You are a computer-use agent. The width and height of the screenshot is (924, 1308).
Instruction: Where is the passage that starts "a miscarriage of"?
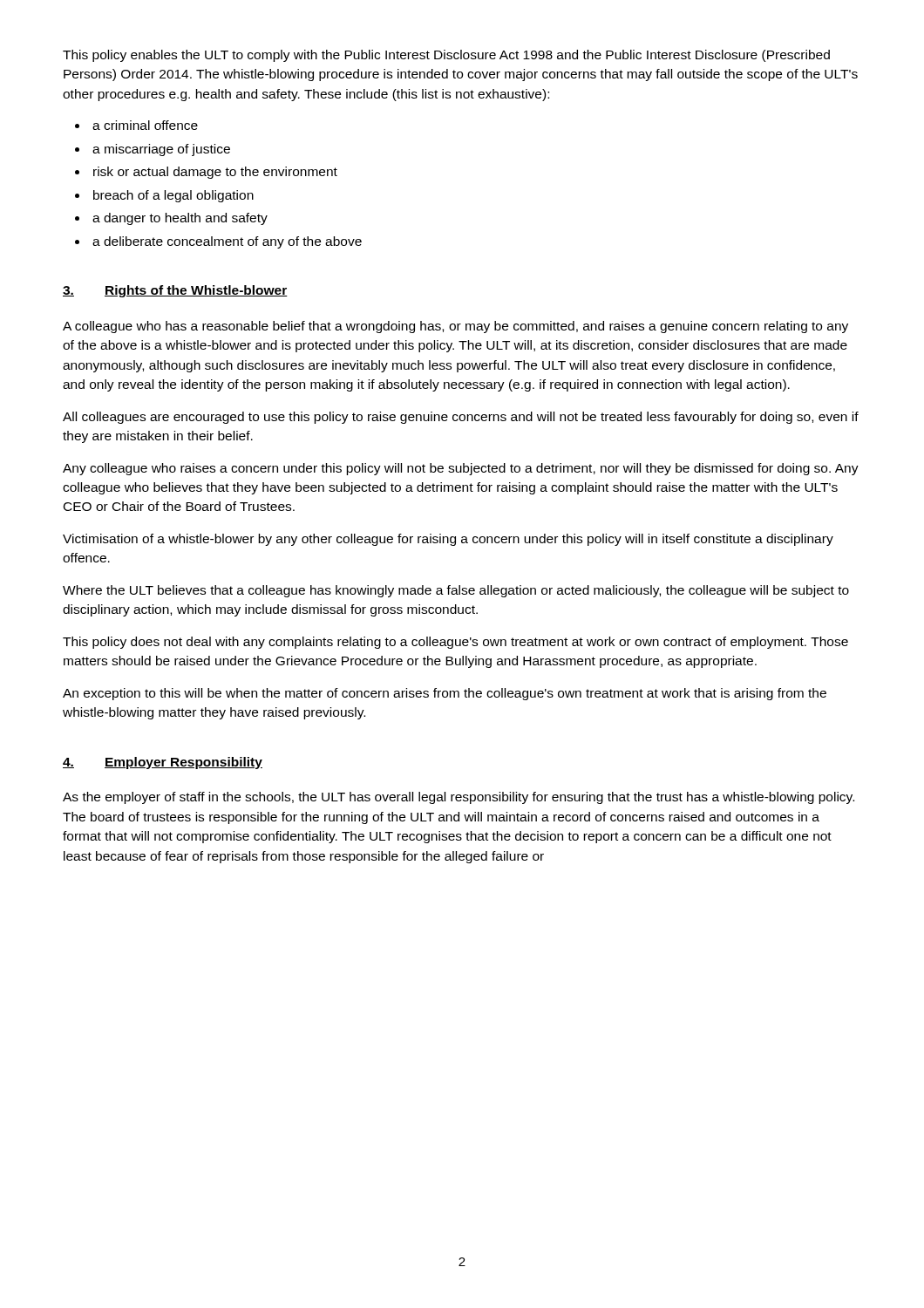point(161,149)
